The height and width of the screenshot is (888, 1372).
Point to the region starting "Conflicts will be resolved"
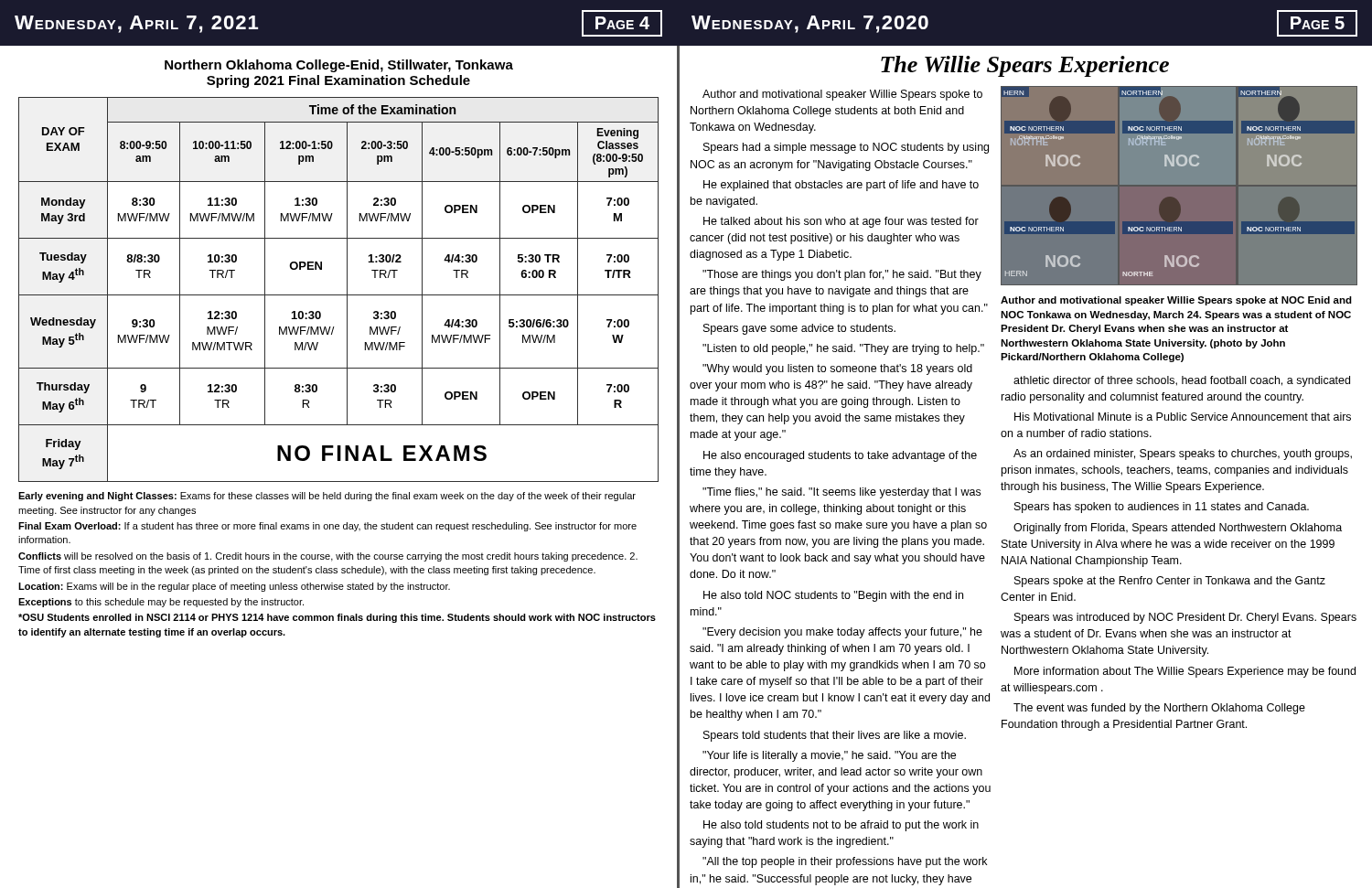pyautogui.click(x=328, y=563)
